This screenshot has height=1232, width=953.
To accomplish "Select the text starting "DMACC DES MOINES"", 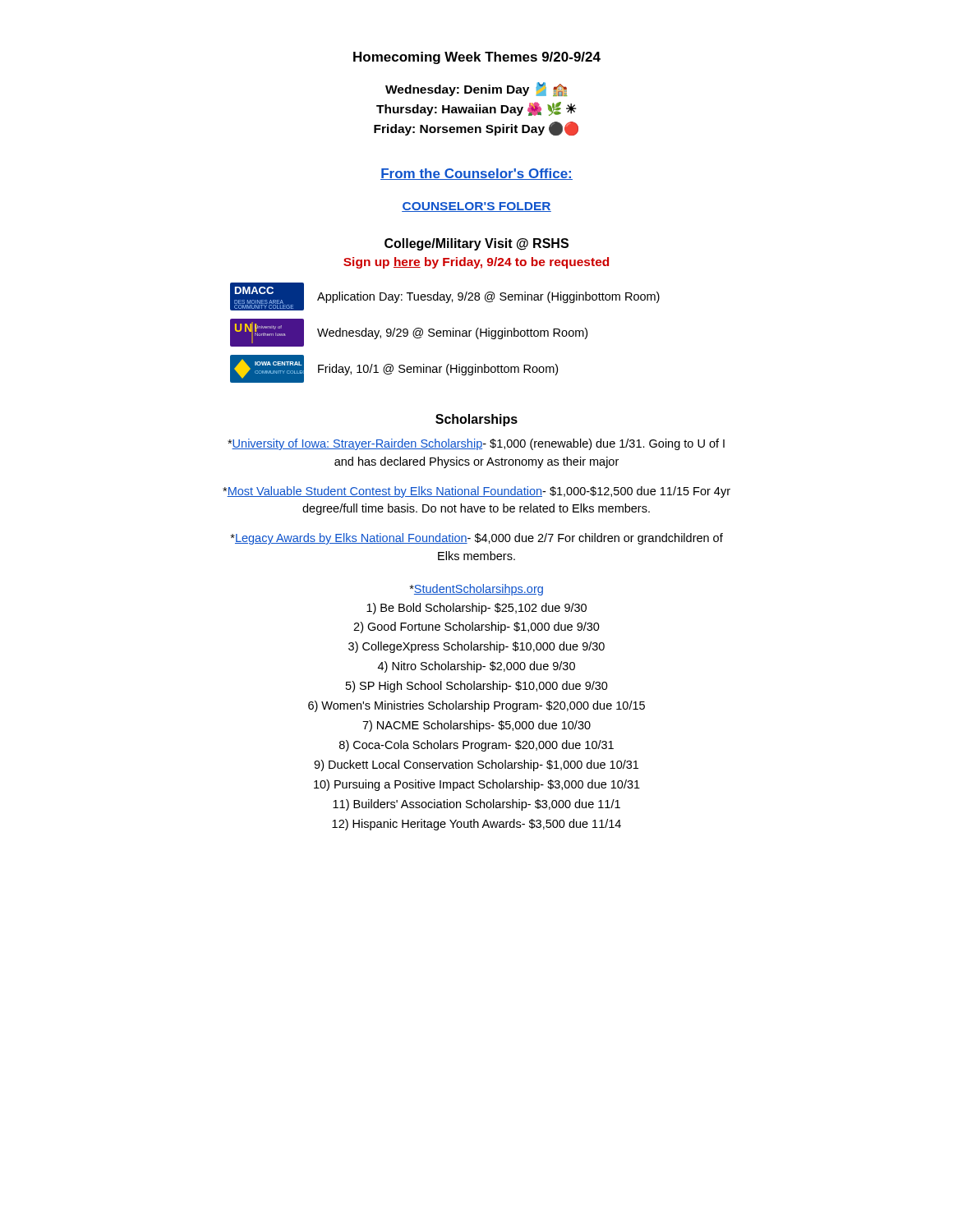I will click(x=445, y=296).
